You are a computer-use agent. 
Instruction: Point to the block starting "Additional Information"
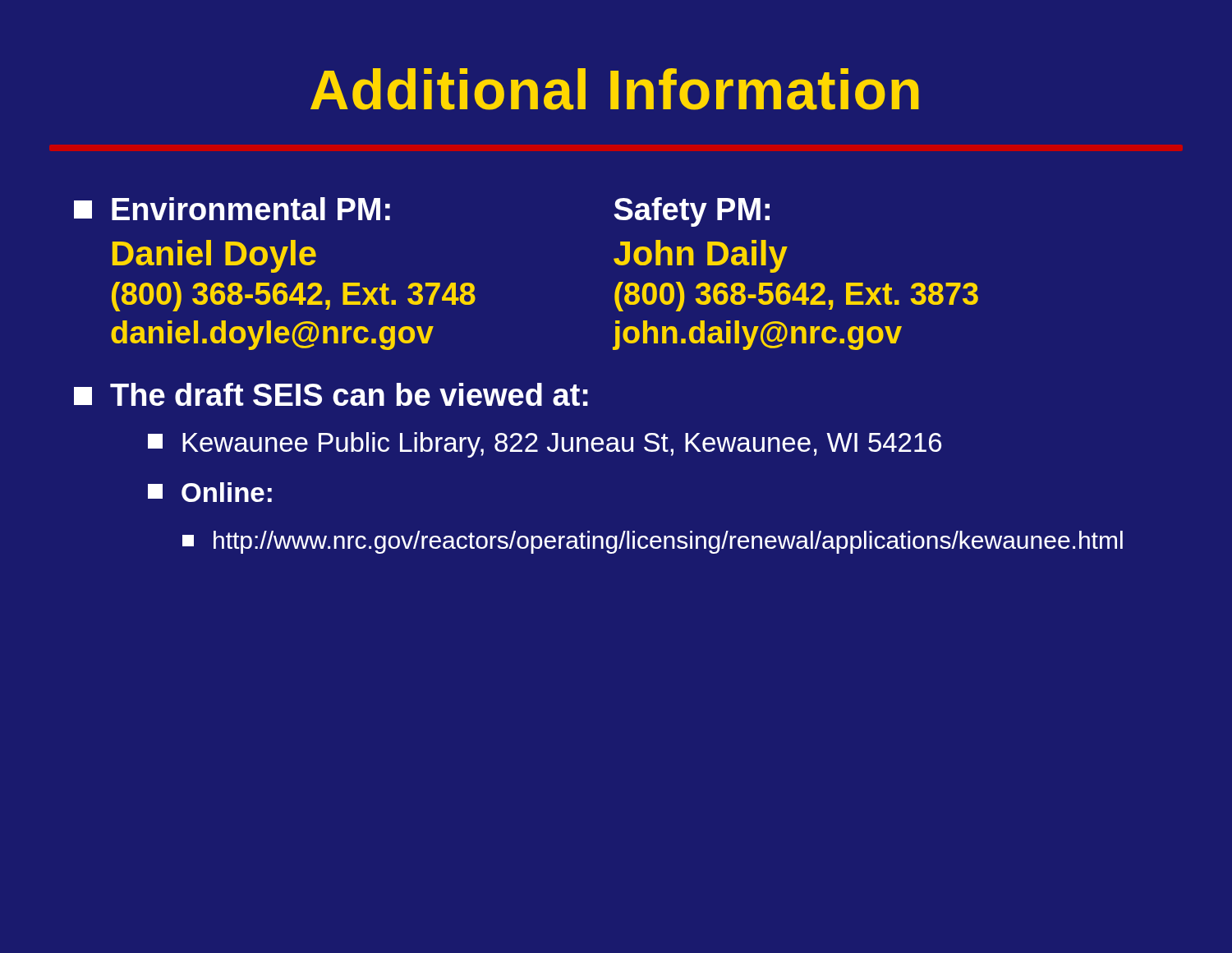616,90
